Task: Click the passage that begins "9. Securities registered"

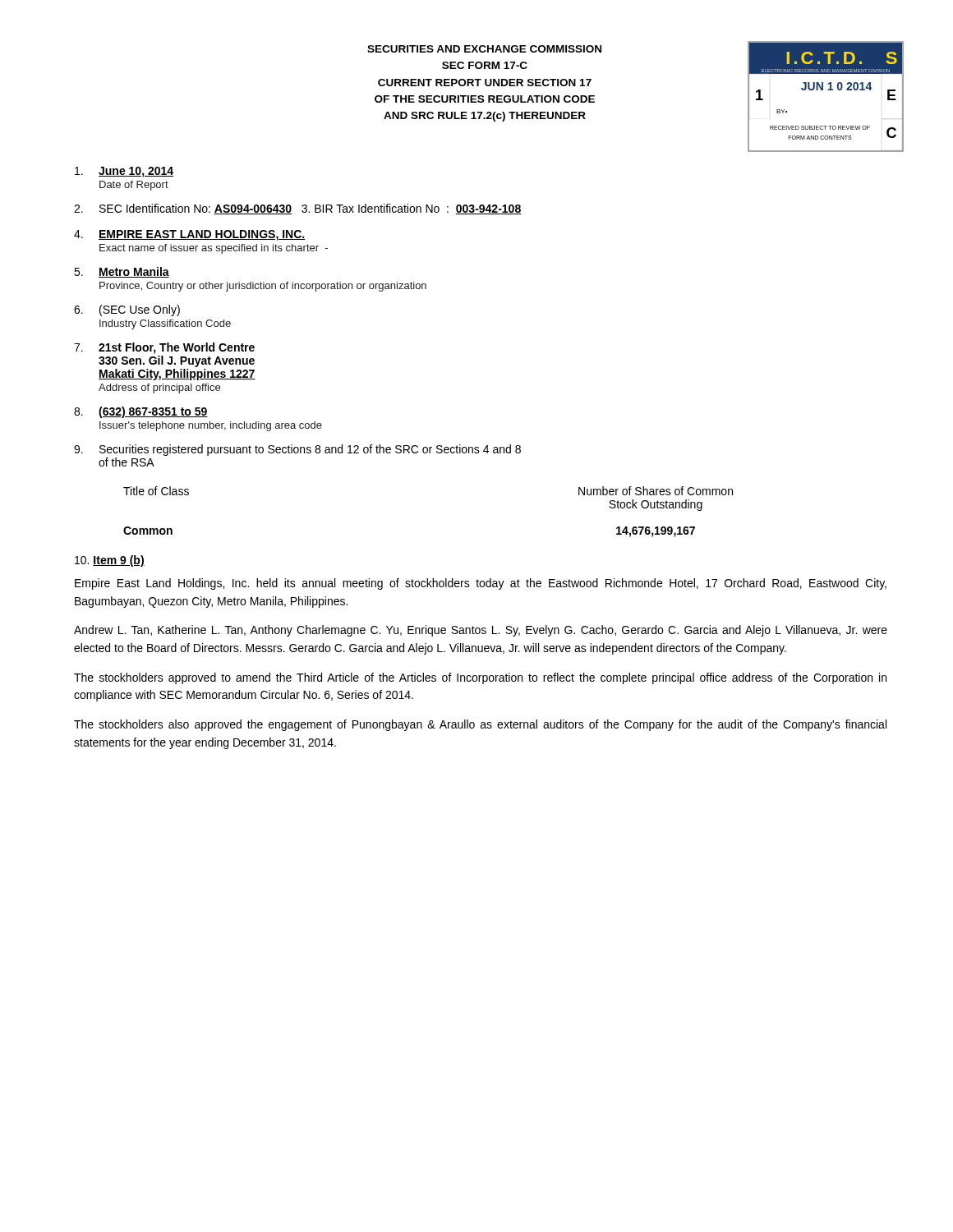Action: (481, 456)
